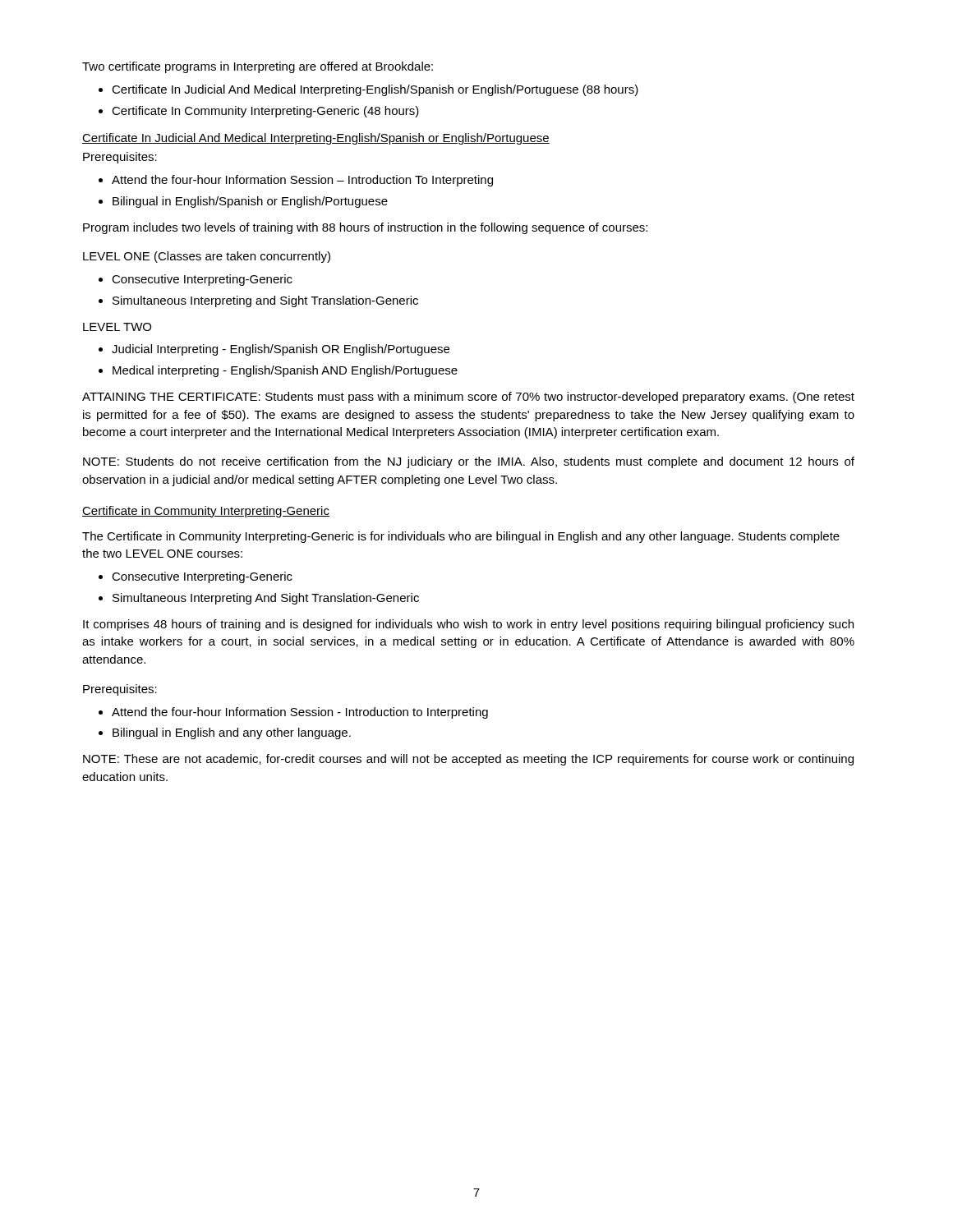Locate the text block that says "Program includes two levels of training with 88"
The image size is (953, 1232).
click(365, 227)
